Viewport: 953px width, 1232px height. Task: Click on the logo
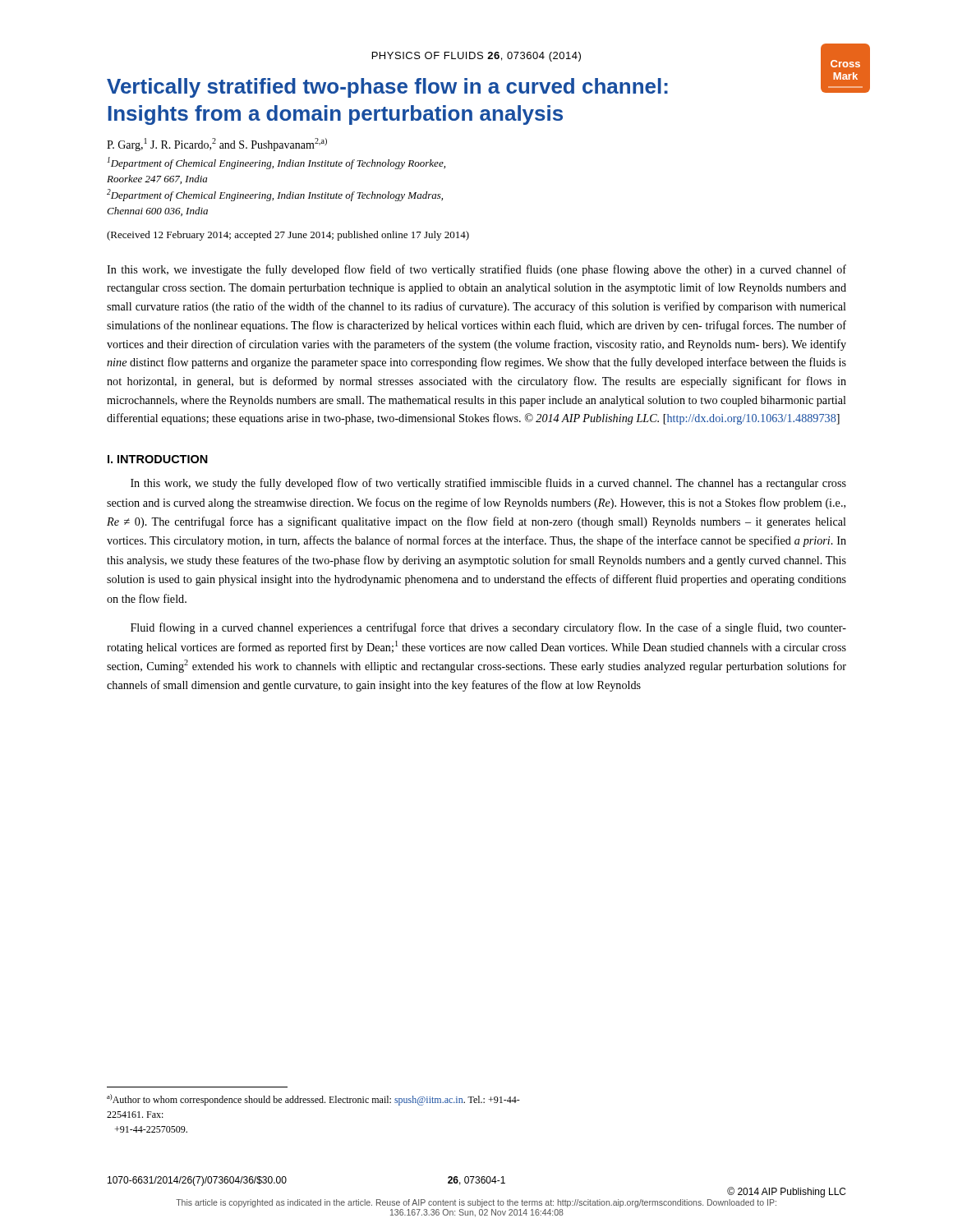point(845,68)
